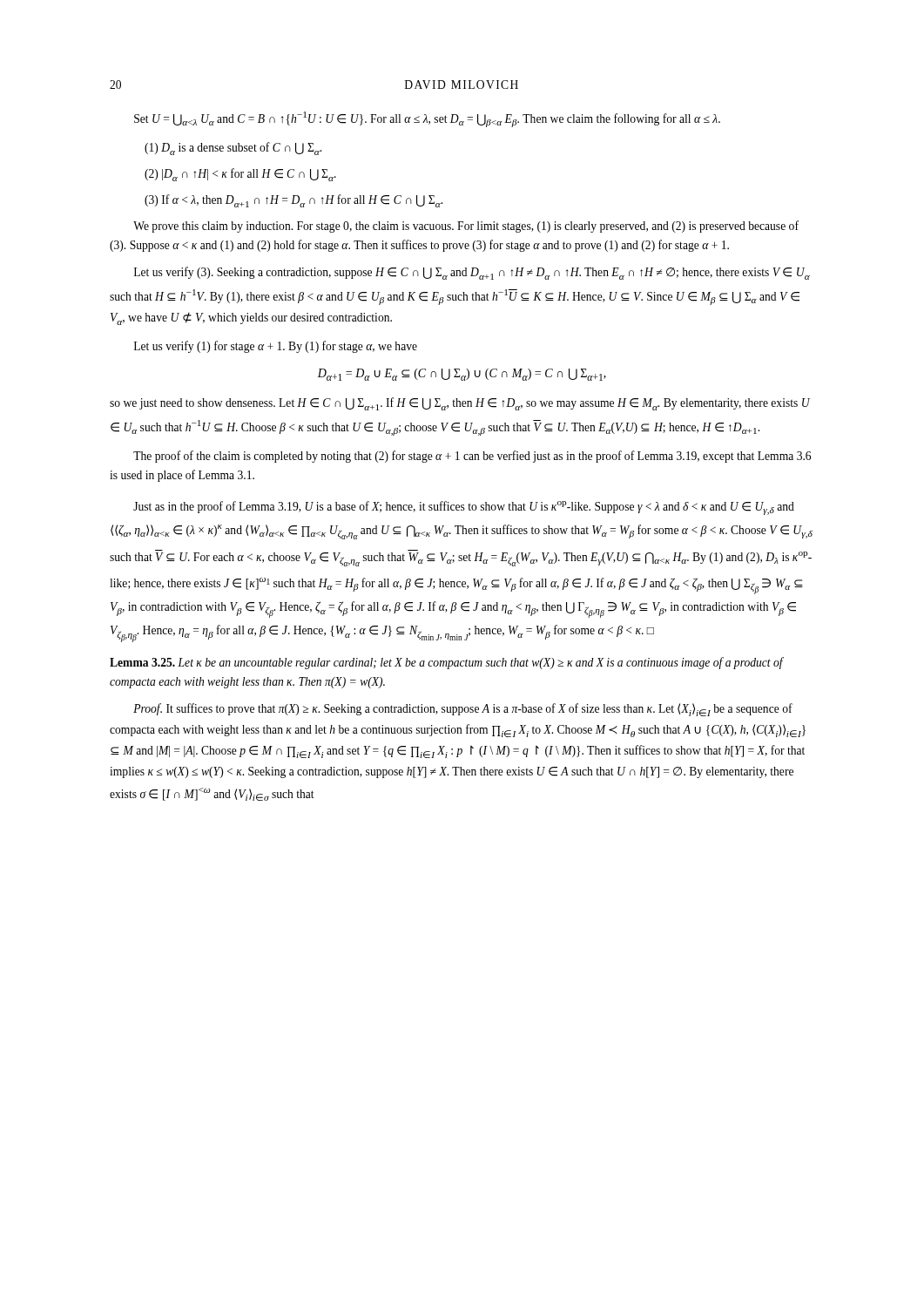This screenshot has width=924, height=1307.
Task: Where is the passage that starts "Set U = ⋃α<λ Uα and"?
Action: click(x=427, y=118)
